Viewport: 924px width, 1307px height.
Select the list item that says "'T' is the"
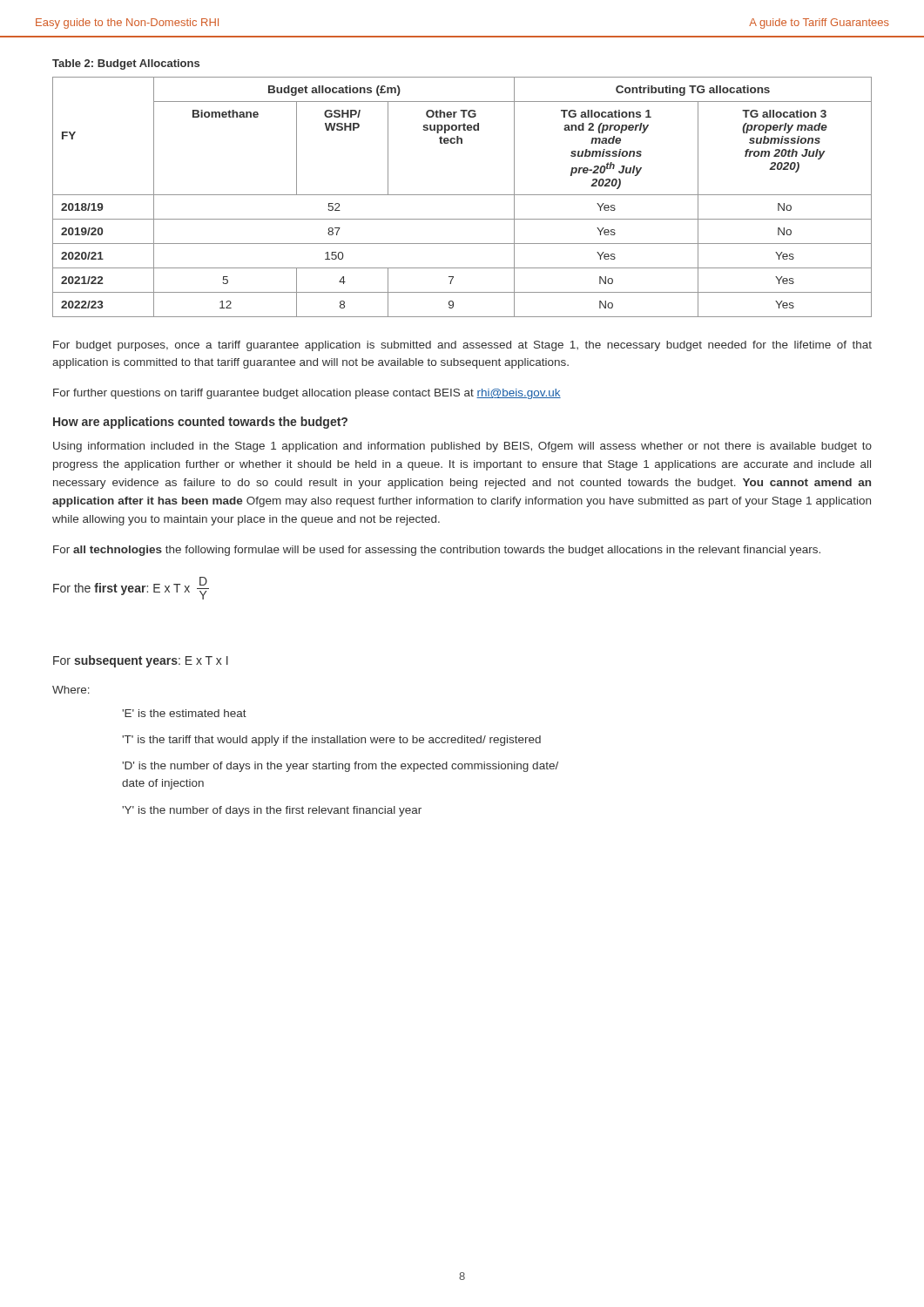coord(332,739)
